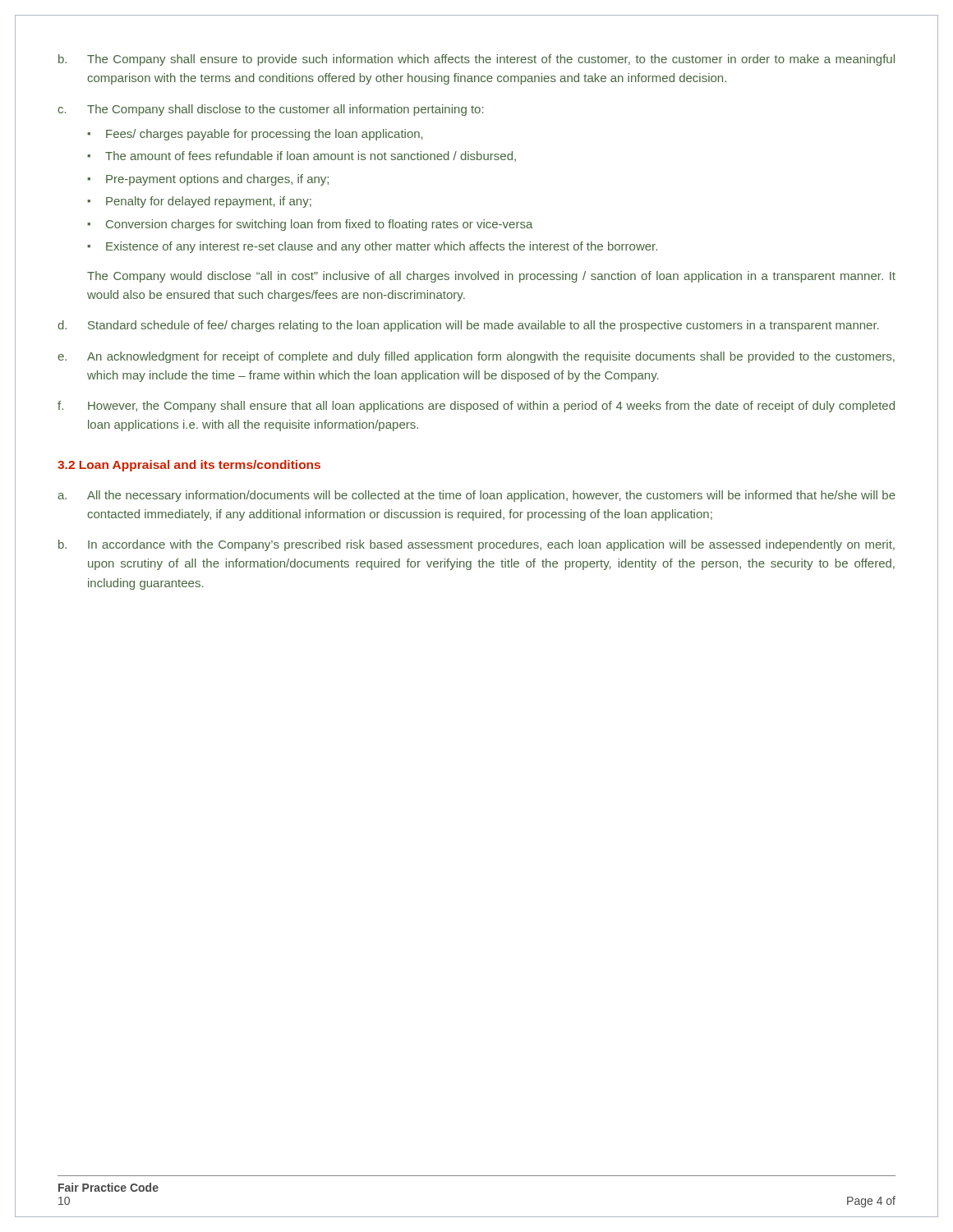Click on the list item containing "e. An acknowledgment for receipt of complete and"
Screen dimensions: 1232x953
pyautogui.click(x=476, y=365)
